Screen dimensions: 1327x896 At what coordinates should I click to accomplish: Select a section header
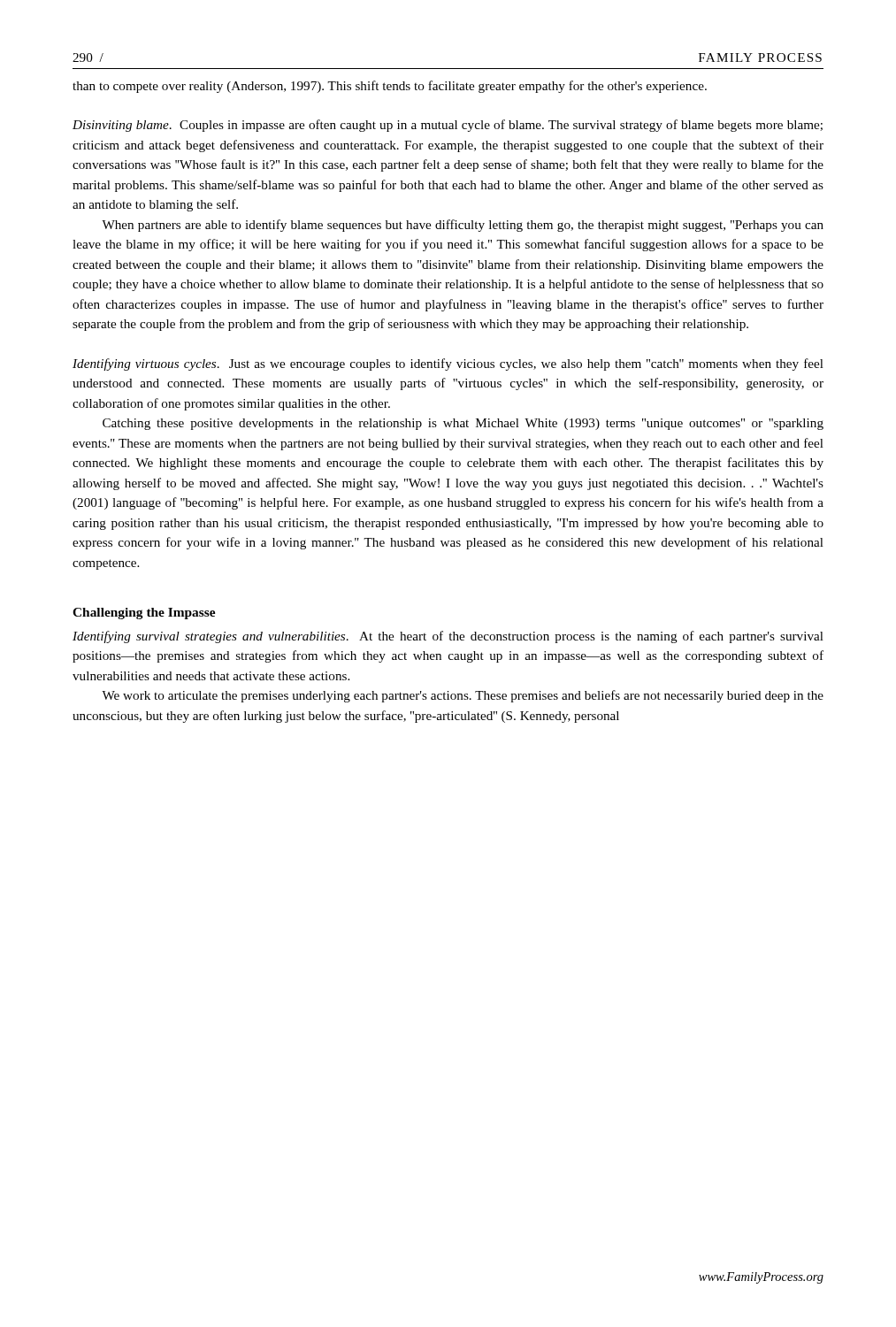click(144, 612)
